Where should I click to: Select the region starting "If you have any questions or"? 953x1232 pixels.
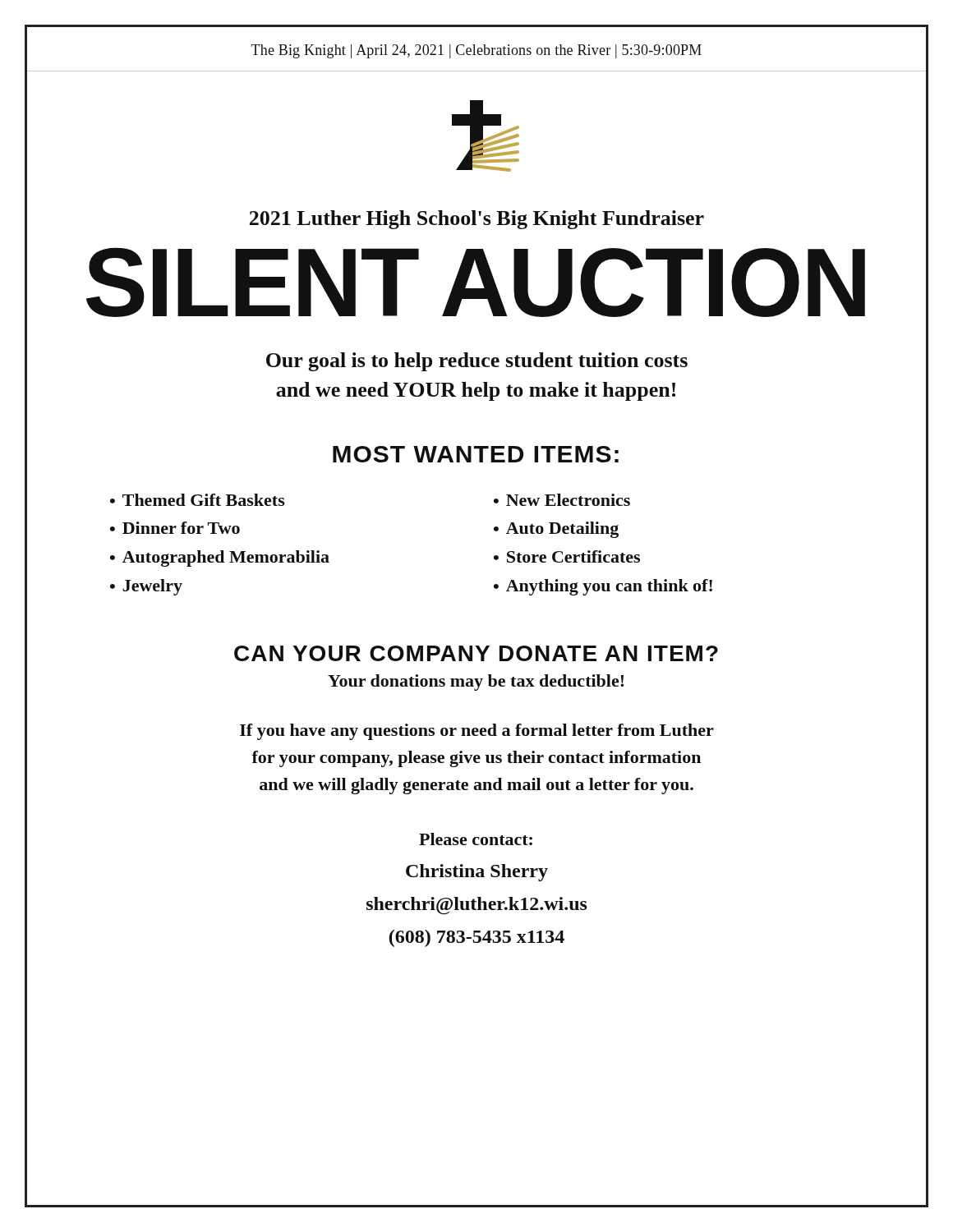point(476,757)
